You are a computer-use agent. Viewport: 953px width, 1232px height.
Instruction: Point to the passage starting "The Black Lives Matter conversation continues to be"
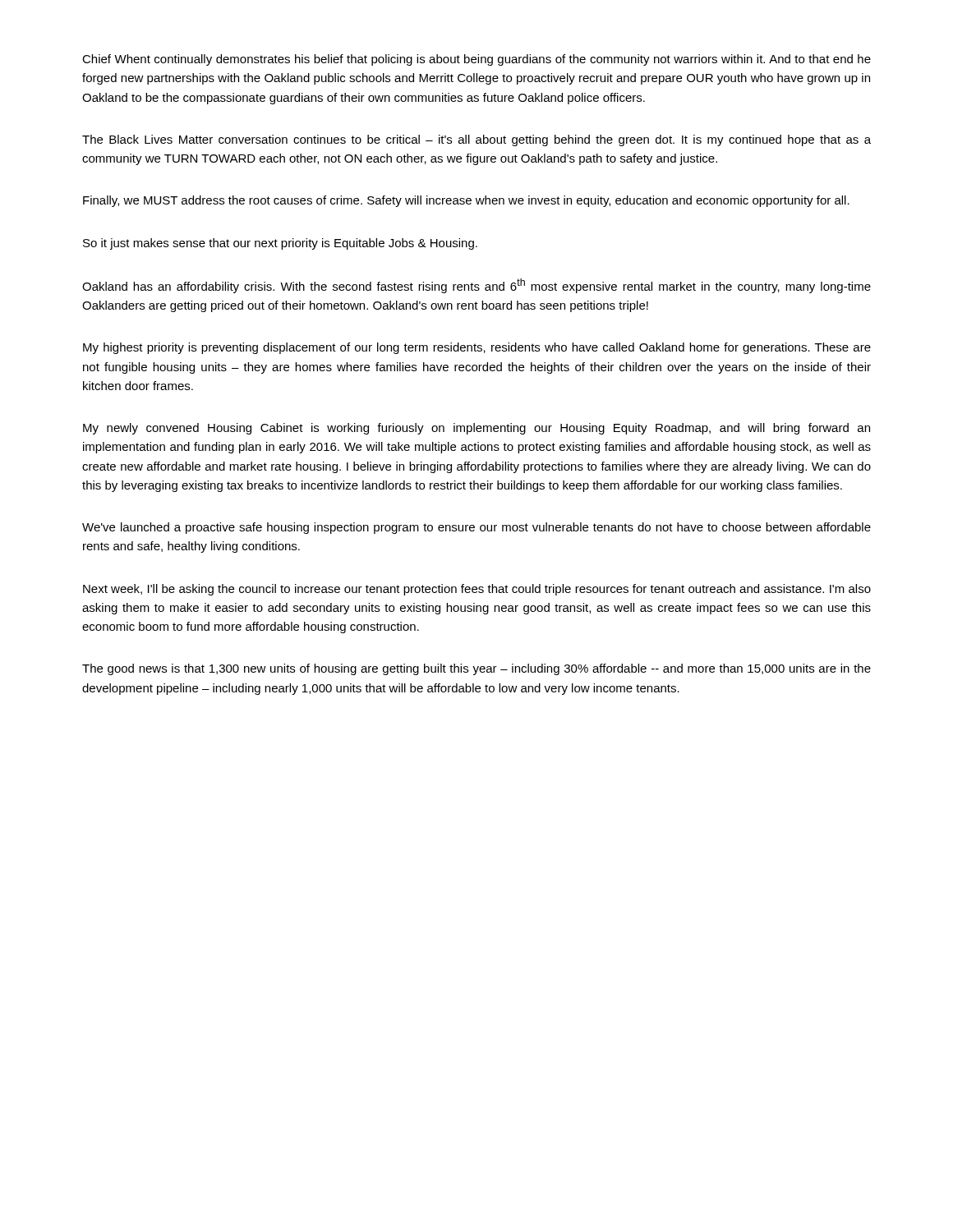(476, 149)
